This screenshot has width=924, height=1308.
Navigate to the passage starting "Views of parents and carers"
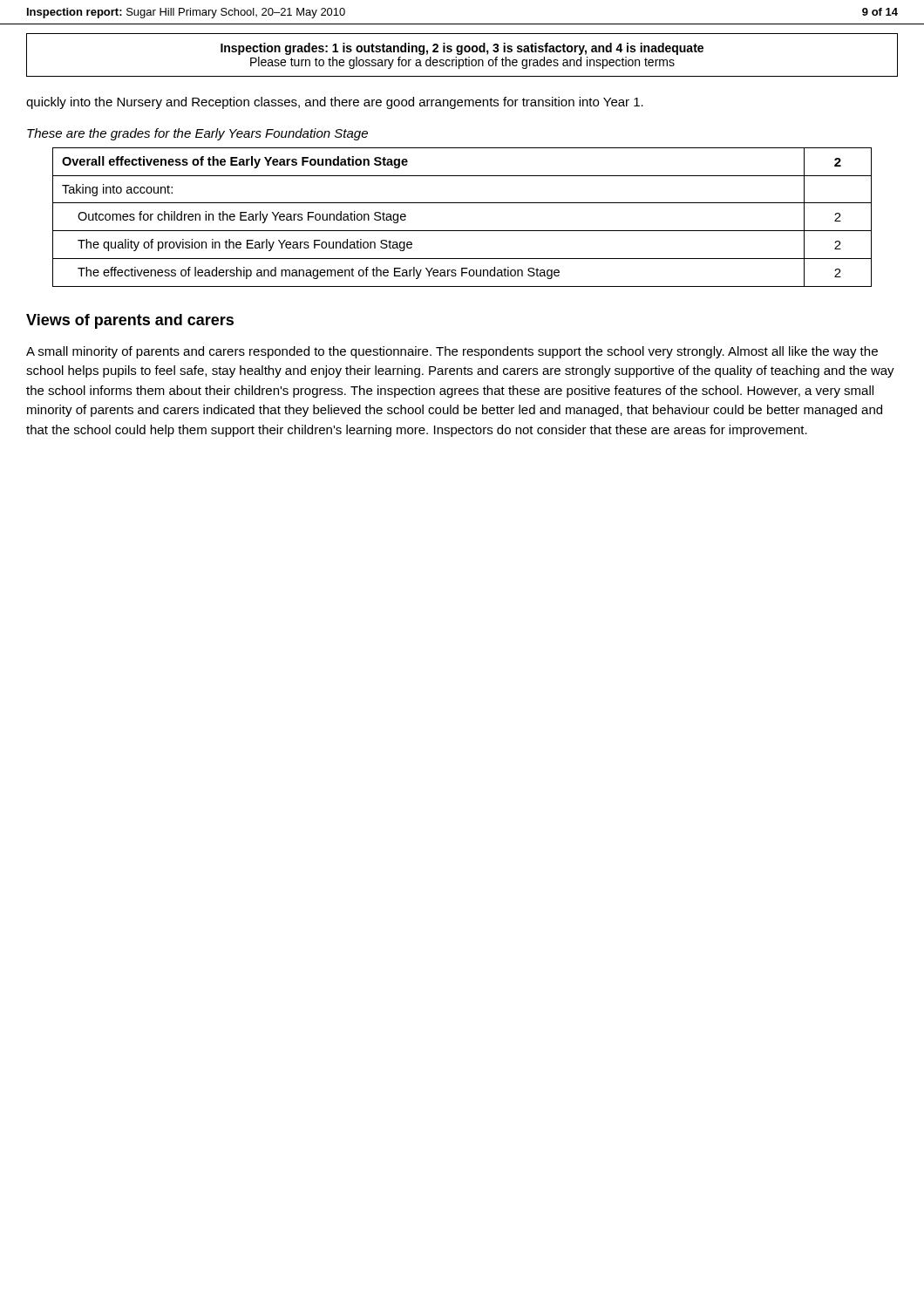(130, 320)
